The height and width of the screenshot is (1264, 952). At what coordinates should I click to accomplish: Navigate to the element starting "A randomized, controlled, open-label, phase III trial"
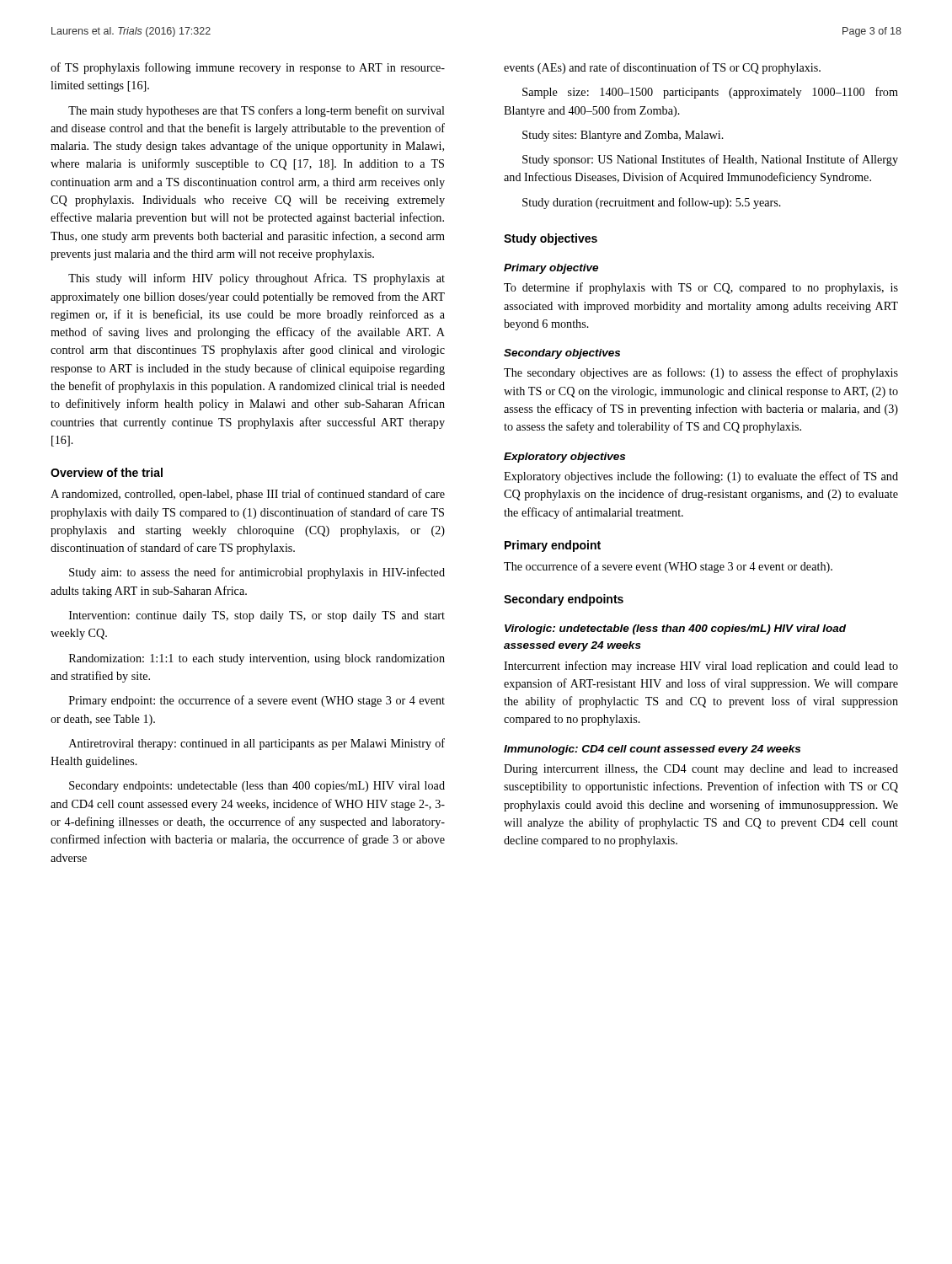coord(248,495)
